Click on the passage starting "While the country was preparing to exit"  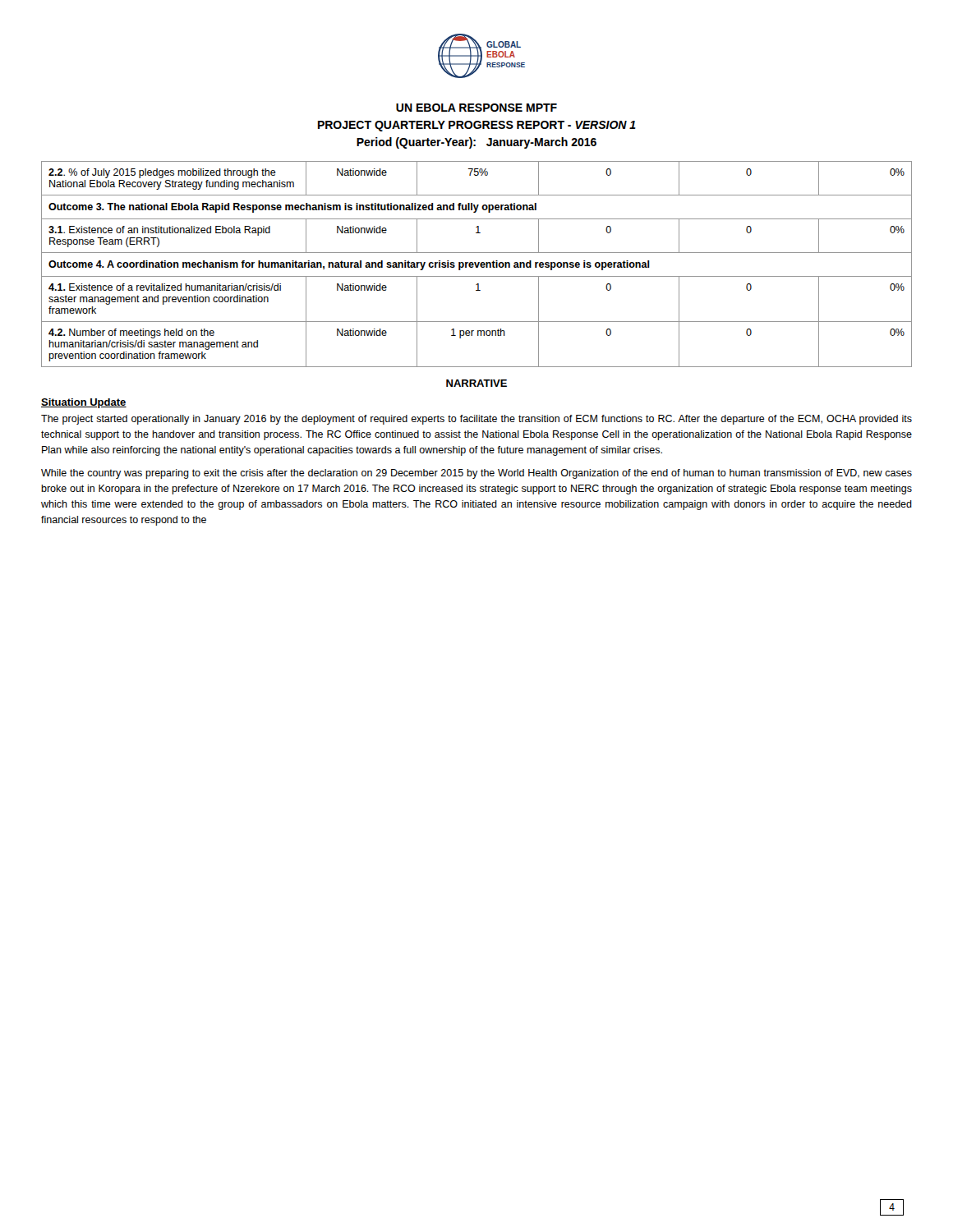[x=476, y=496]
